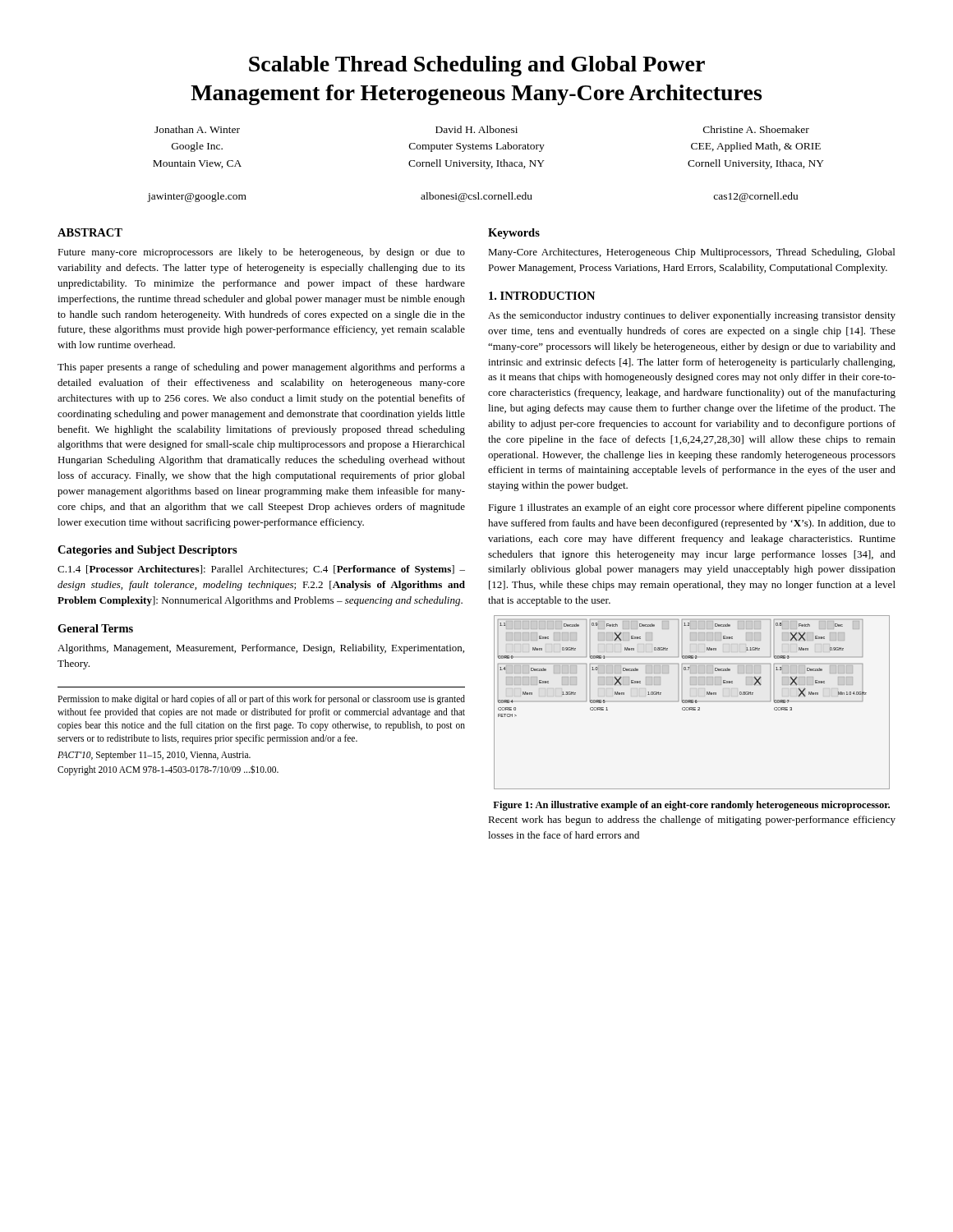
Task: Click on the block starting "Many-Core Architectures, Heterogeneous Chip Multiprocessors,"
Action: (692, 260)
